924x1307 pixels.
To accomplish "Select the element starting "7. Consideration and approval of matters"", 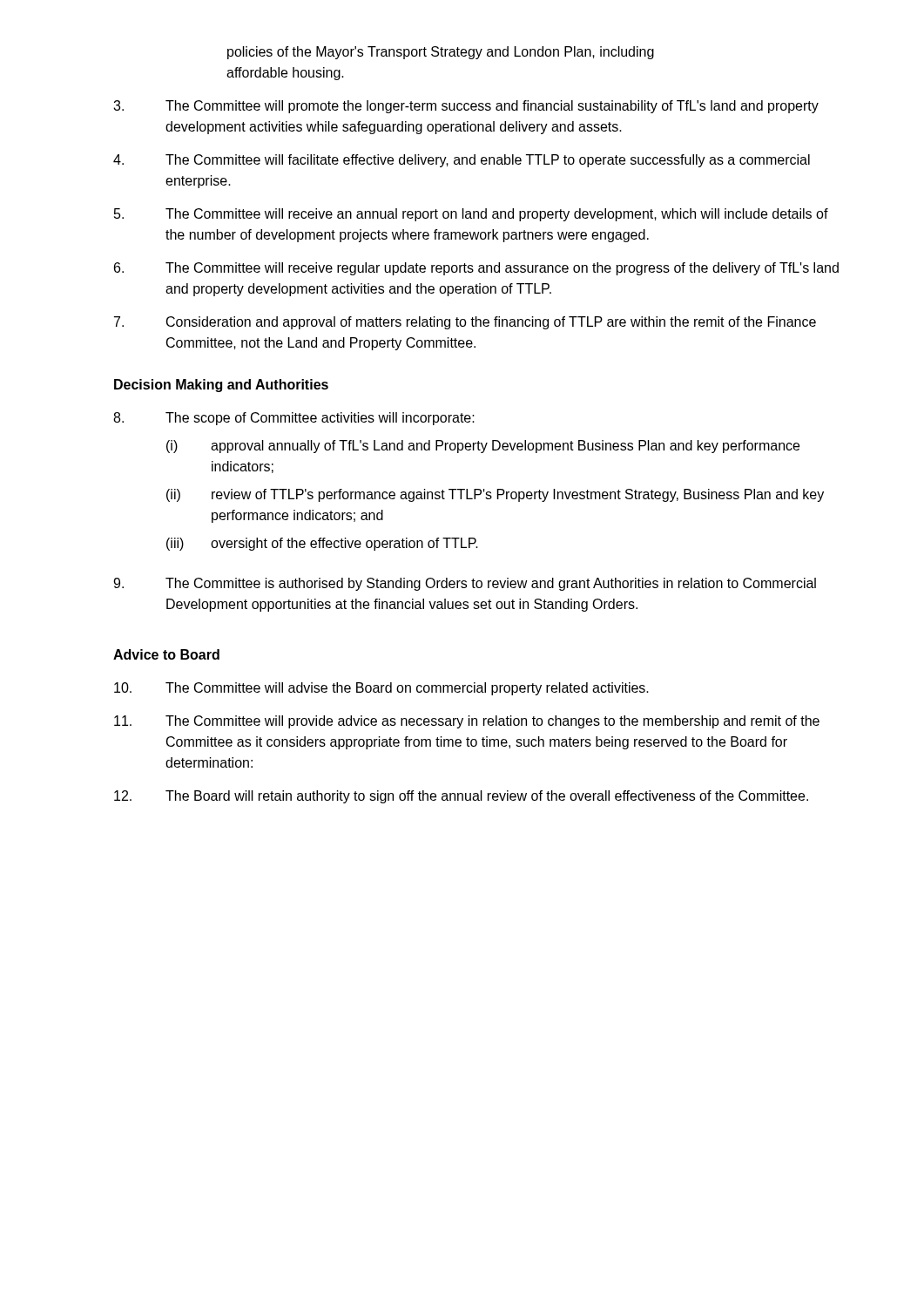I will (x=479, y=333).
